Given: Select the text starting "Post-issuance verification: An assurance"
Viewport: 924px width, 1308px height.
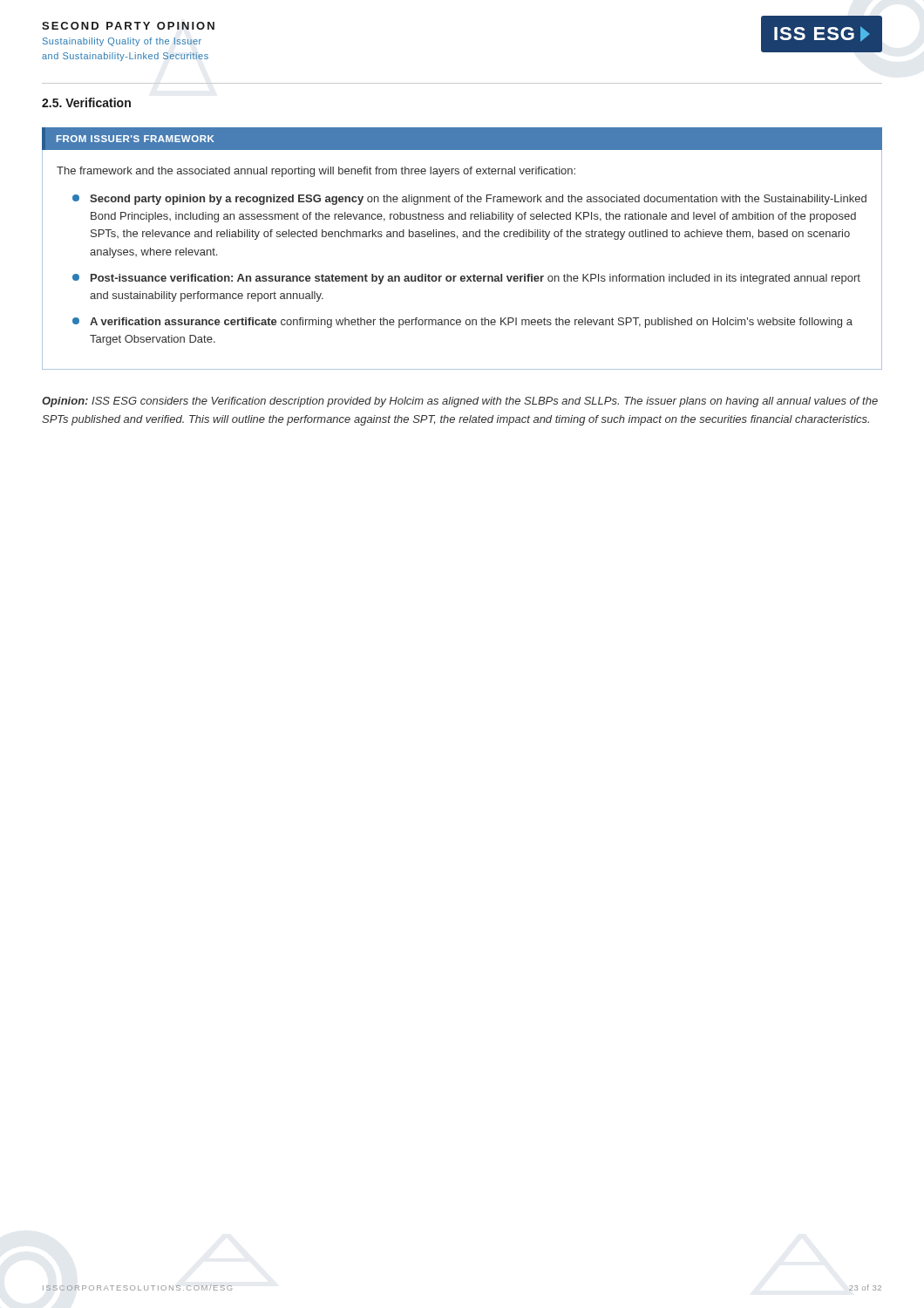Looking at the screenshot, I should (470, 287).
